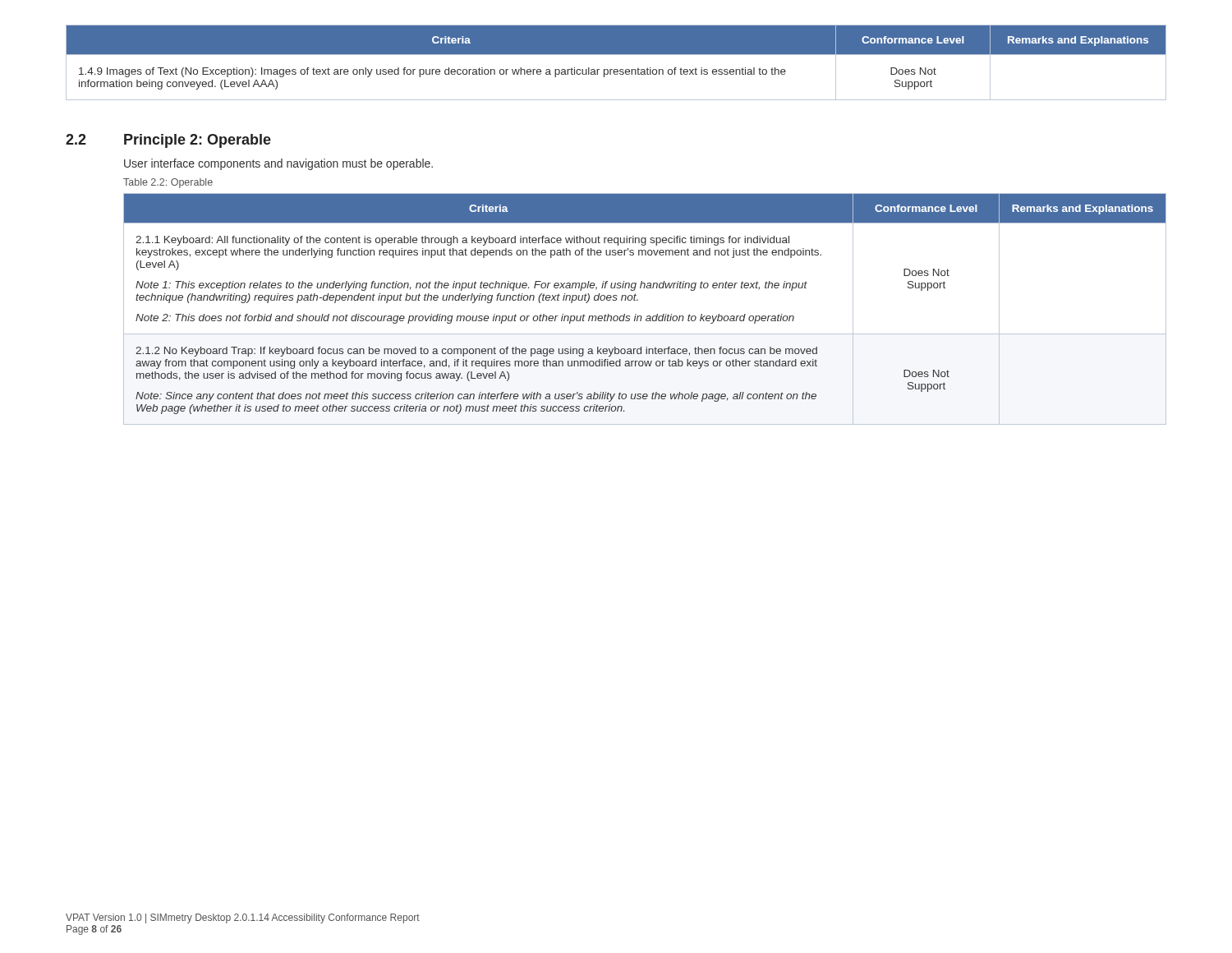Find the caption
Image resolution: width=1232 pixels, height=953 pixels.
coord(168,182)
